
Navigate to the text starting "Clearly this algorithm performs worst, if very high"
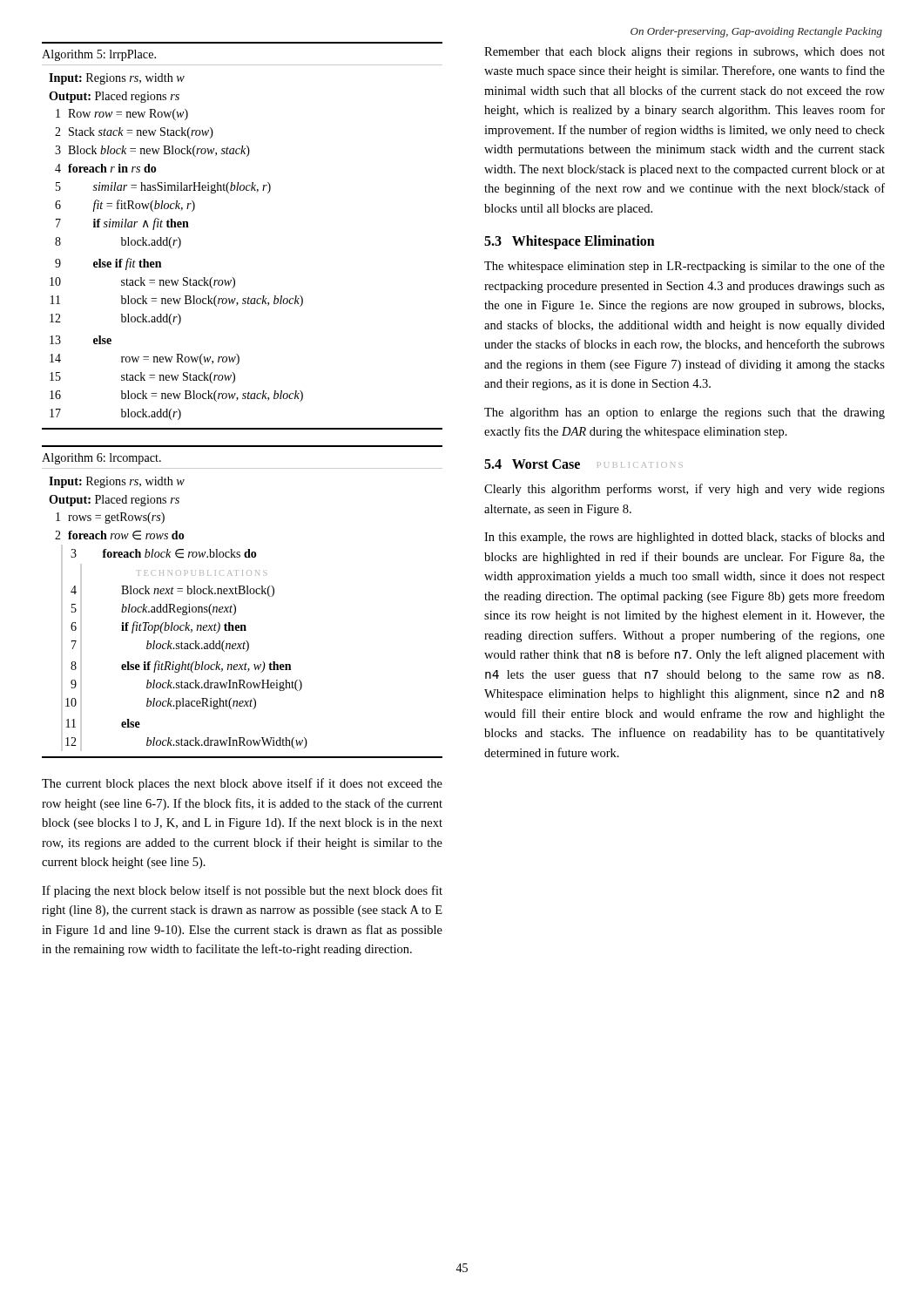(684, 499)
